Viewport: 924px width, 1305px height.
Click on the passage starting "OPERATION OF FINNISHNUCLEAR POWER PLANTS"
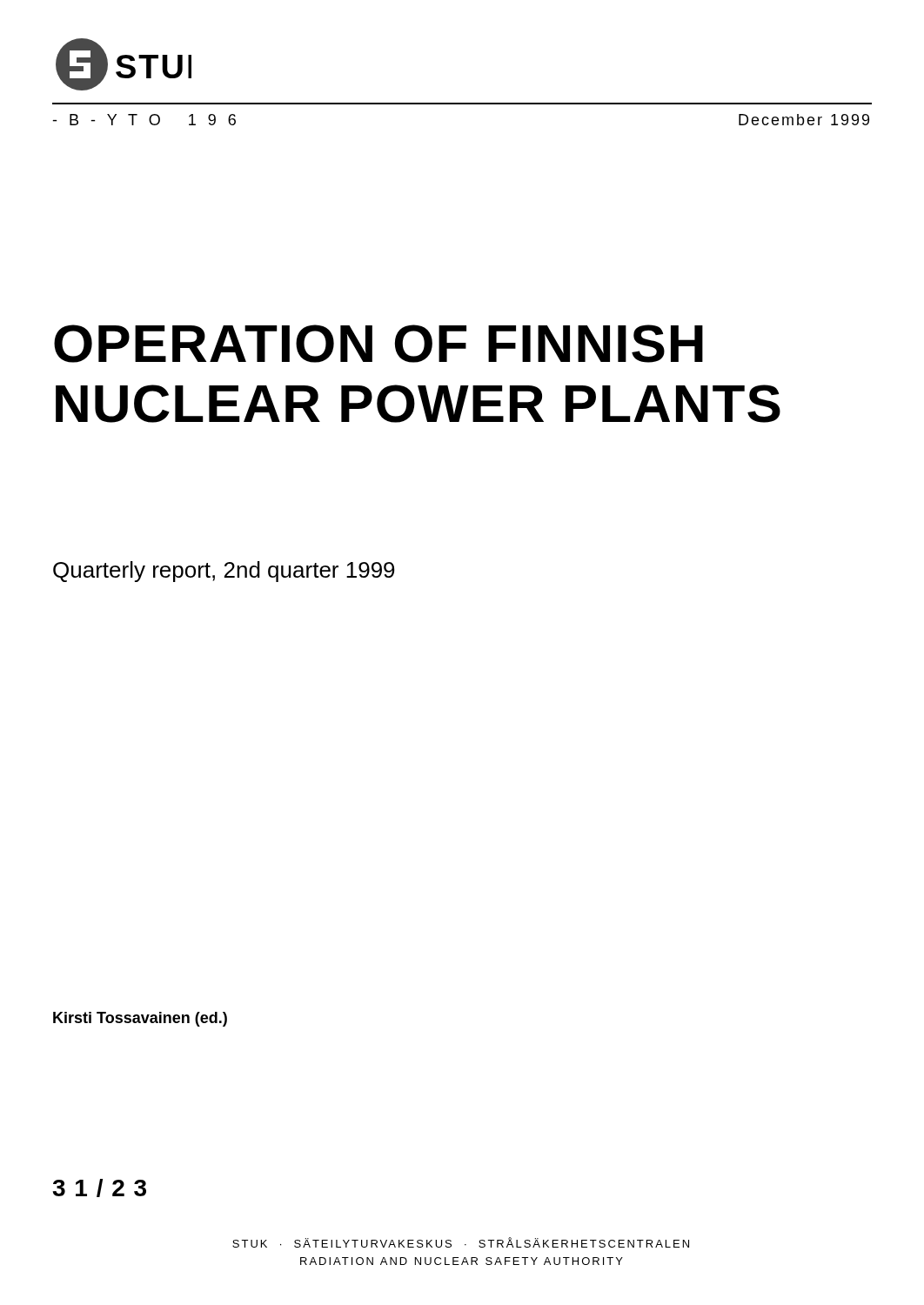coord(418,373)
